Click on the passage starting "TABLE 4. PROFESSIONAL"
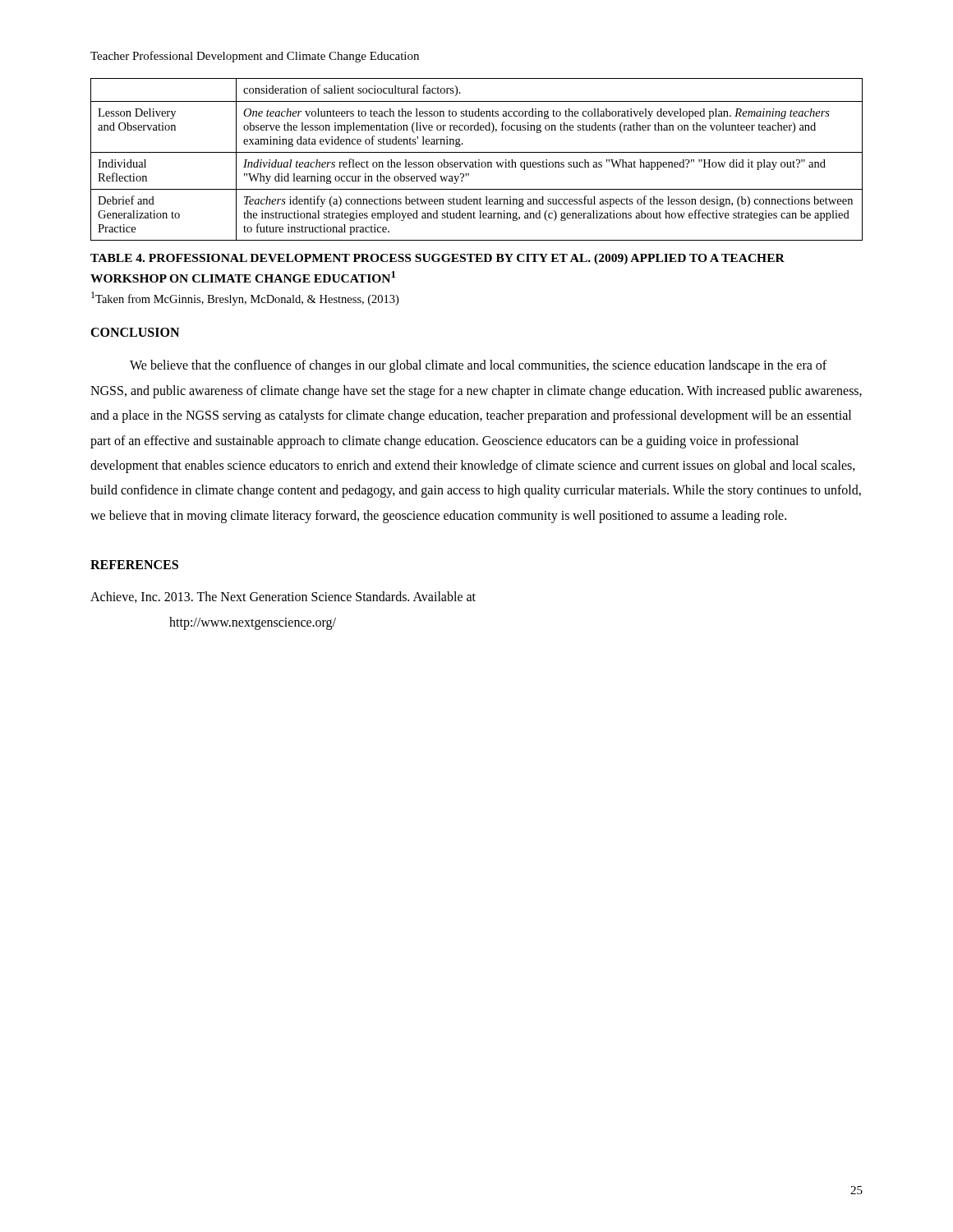Screen dimensions: 1232x953 tap(437, 268)
